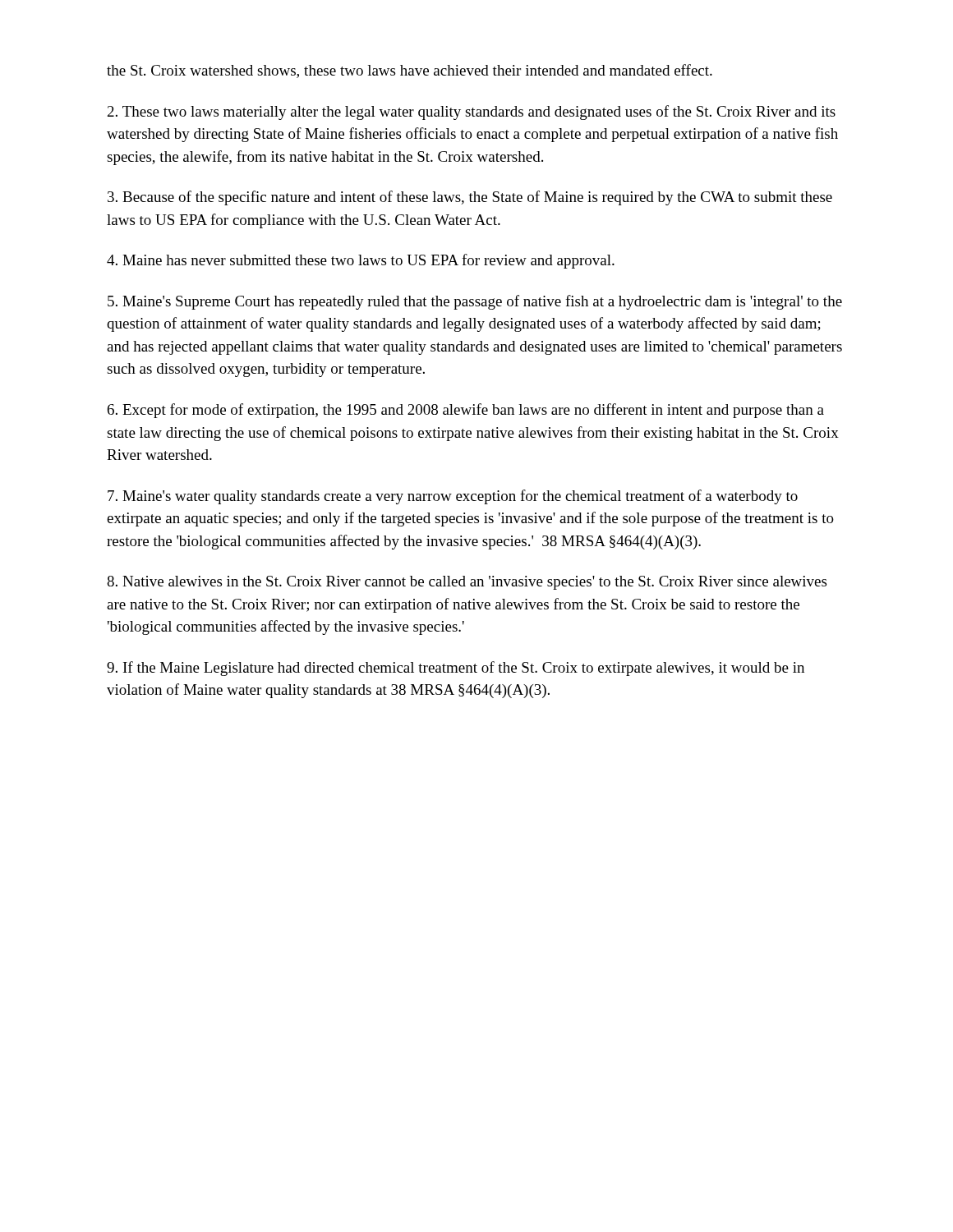Find the element starting "the St. Croix watershed shows,"

410,70
